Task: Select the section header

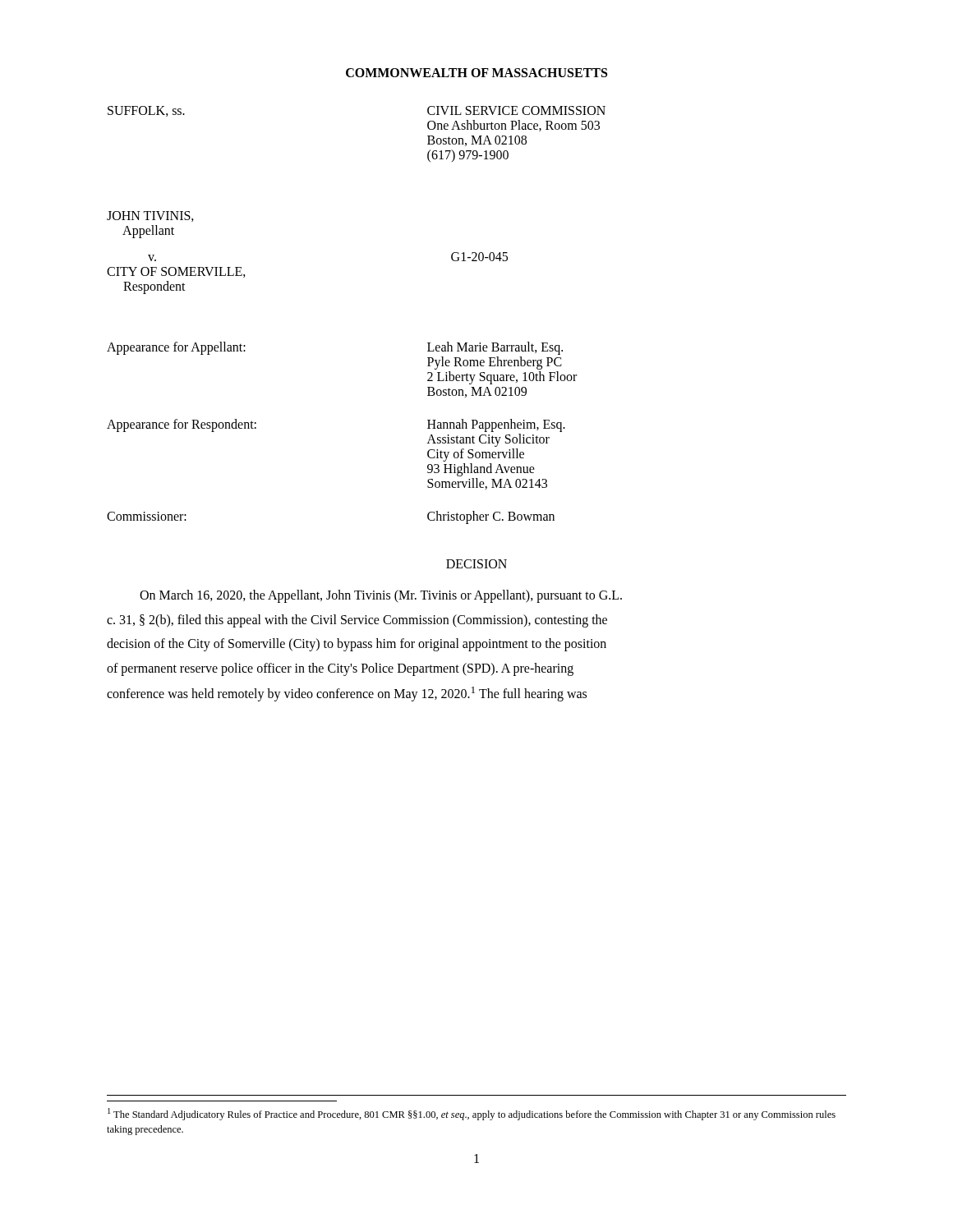Action: point(476,564)
